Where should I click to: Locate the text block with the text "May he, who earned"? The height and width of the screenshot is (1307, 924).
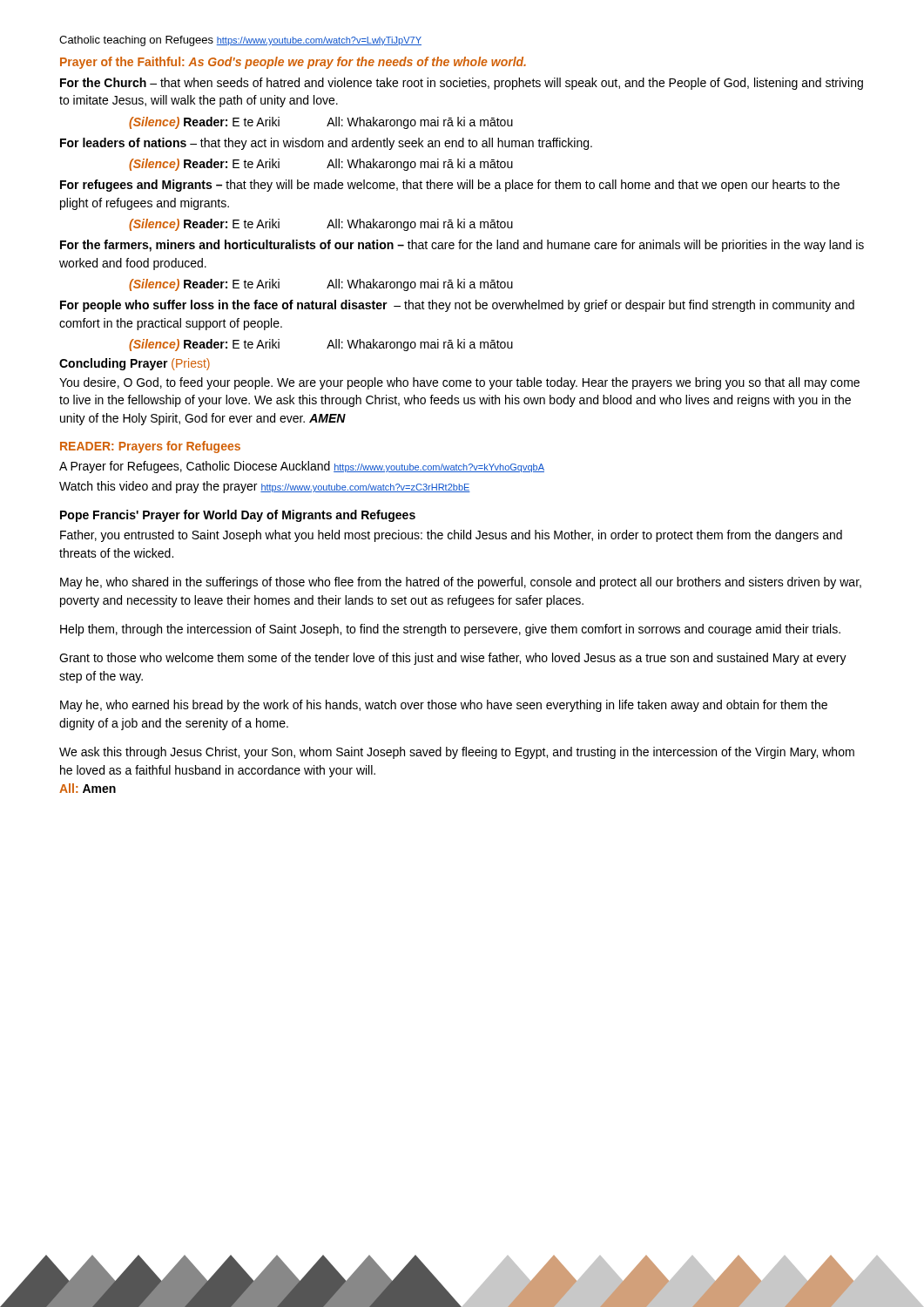click(x=444, y=714)
